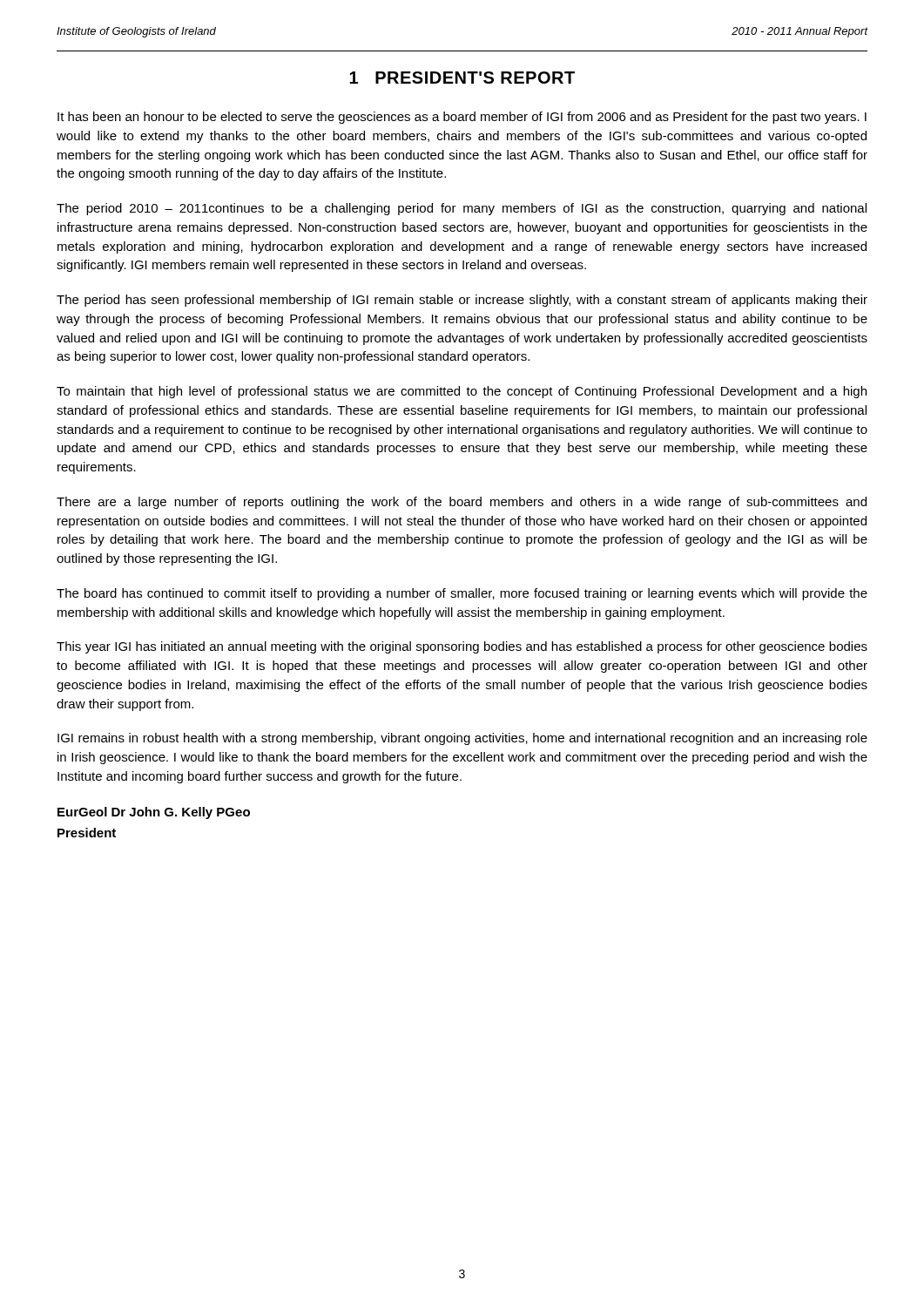Find the text block with the text "There are a large"

pos(462,530)
